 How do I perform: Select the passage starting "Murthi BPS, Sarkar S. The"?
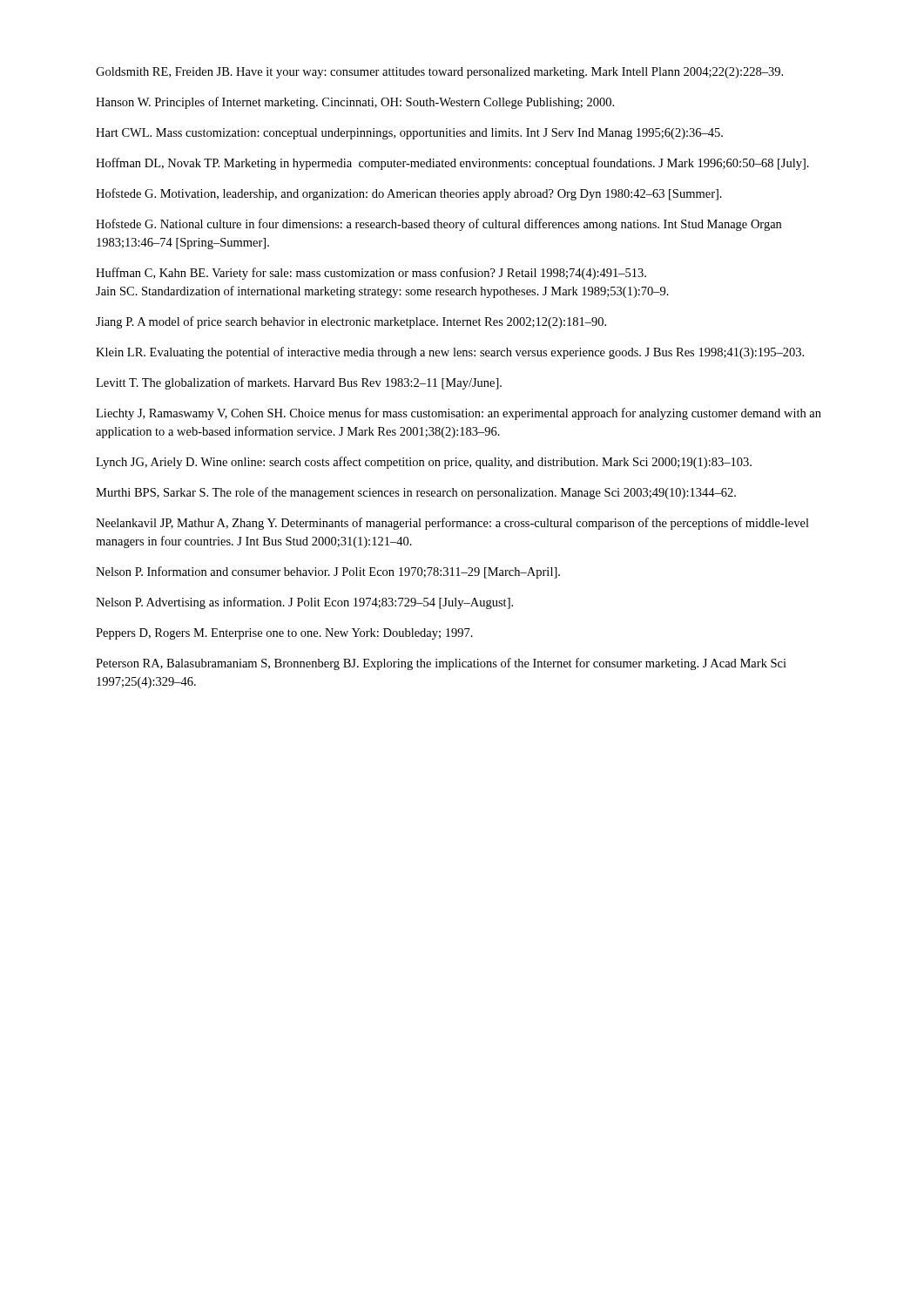click(416, 493)
